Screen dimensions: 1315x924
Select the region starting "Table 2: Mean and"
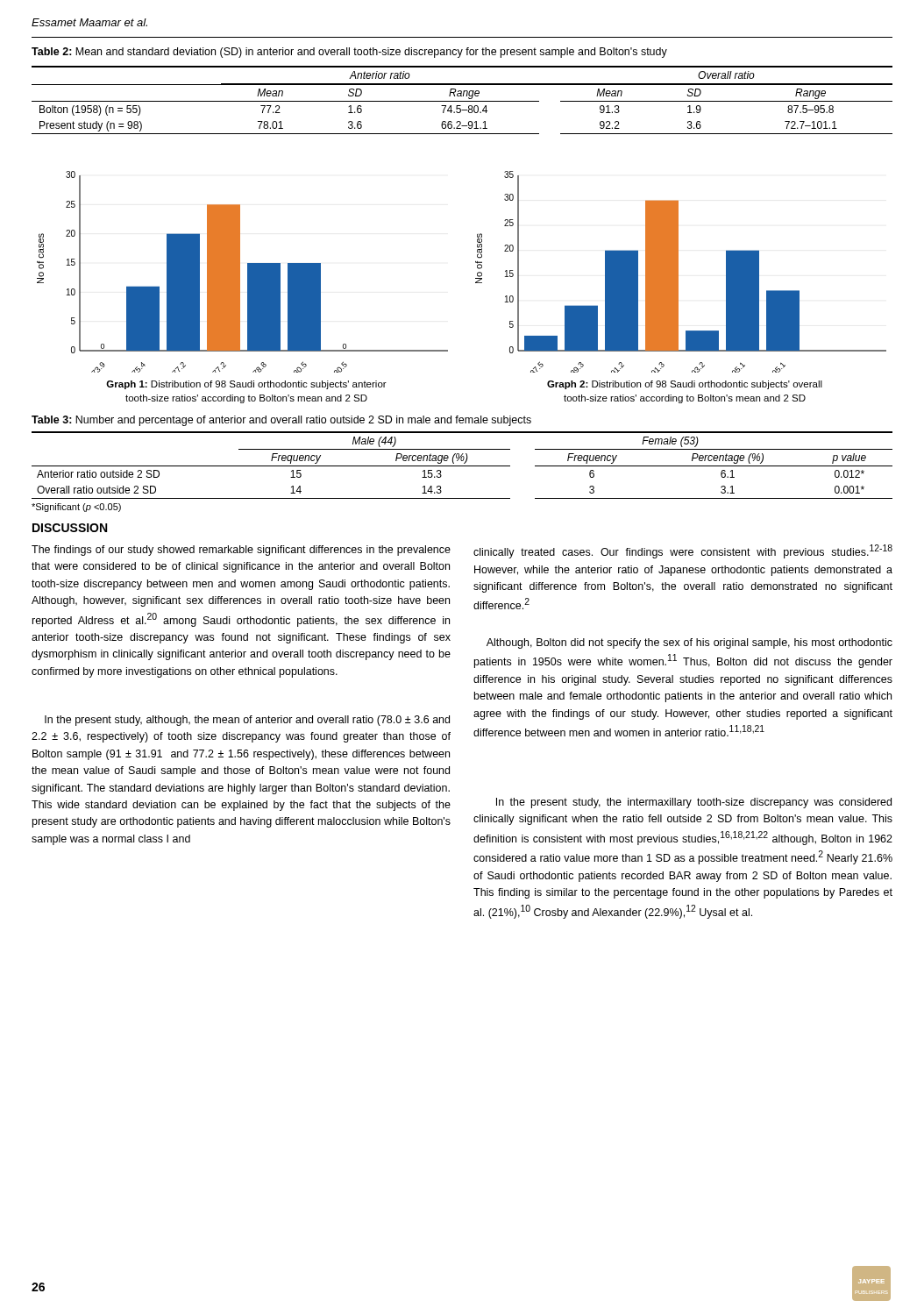349,52
